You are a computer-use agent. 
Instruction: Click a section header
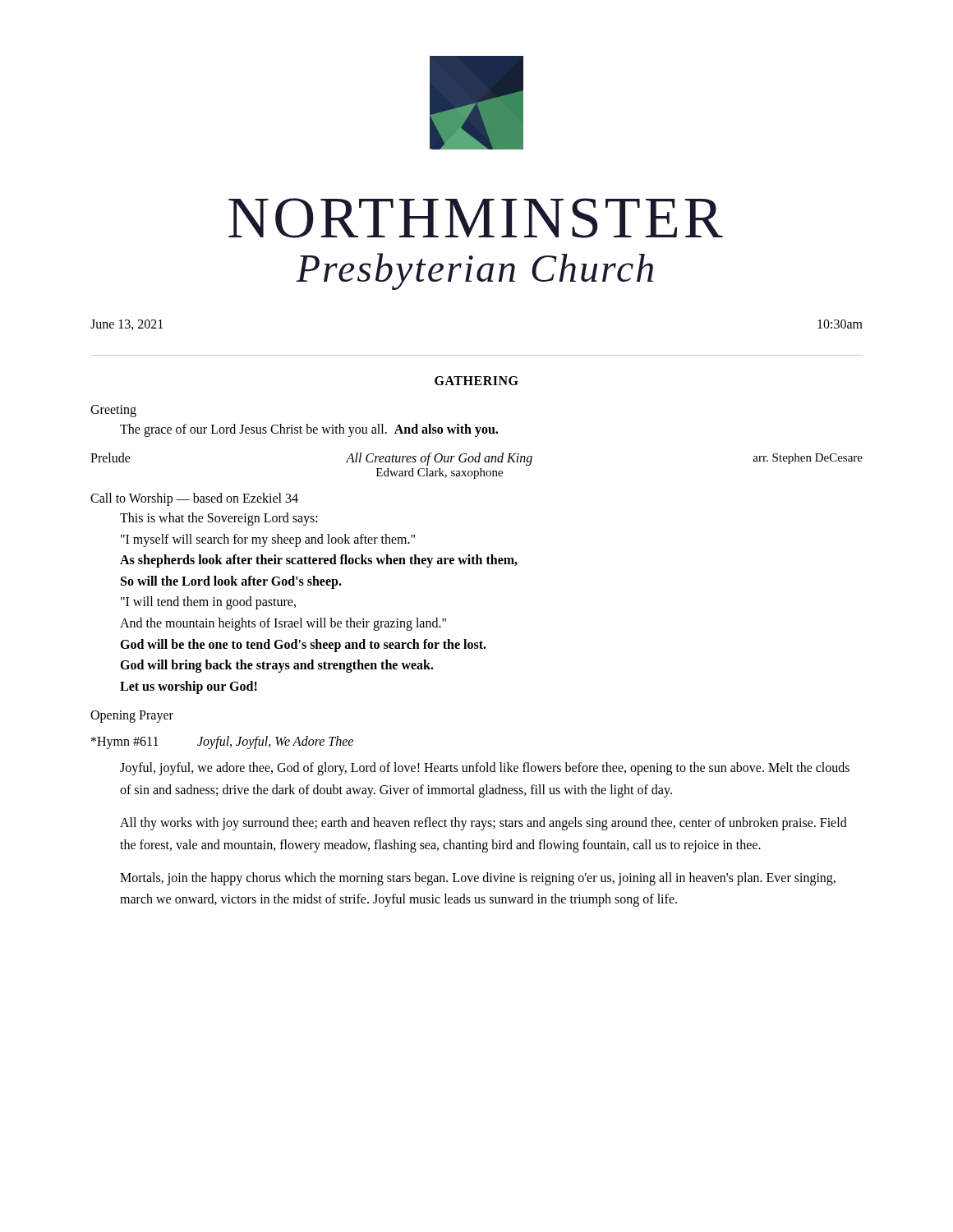(476, 381)
